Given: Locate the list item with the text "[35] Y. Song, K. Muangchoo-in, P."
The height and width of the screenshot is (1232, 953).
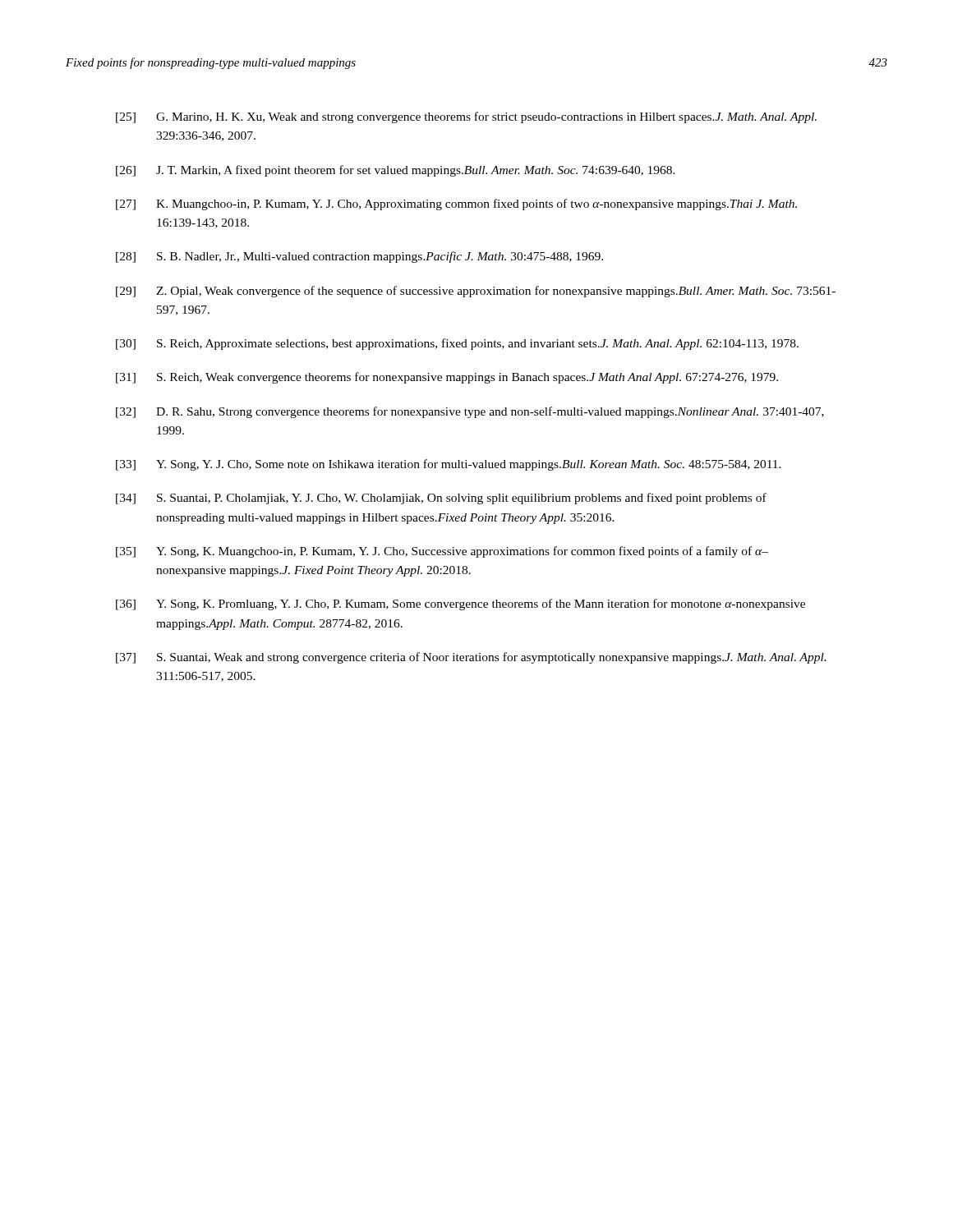Looking at the screenshot, I should tap(476, 560).
